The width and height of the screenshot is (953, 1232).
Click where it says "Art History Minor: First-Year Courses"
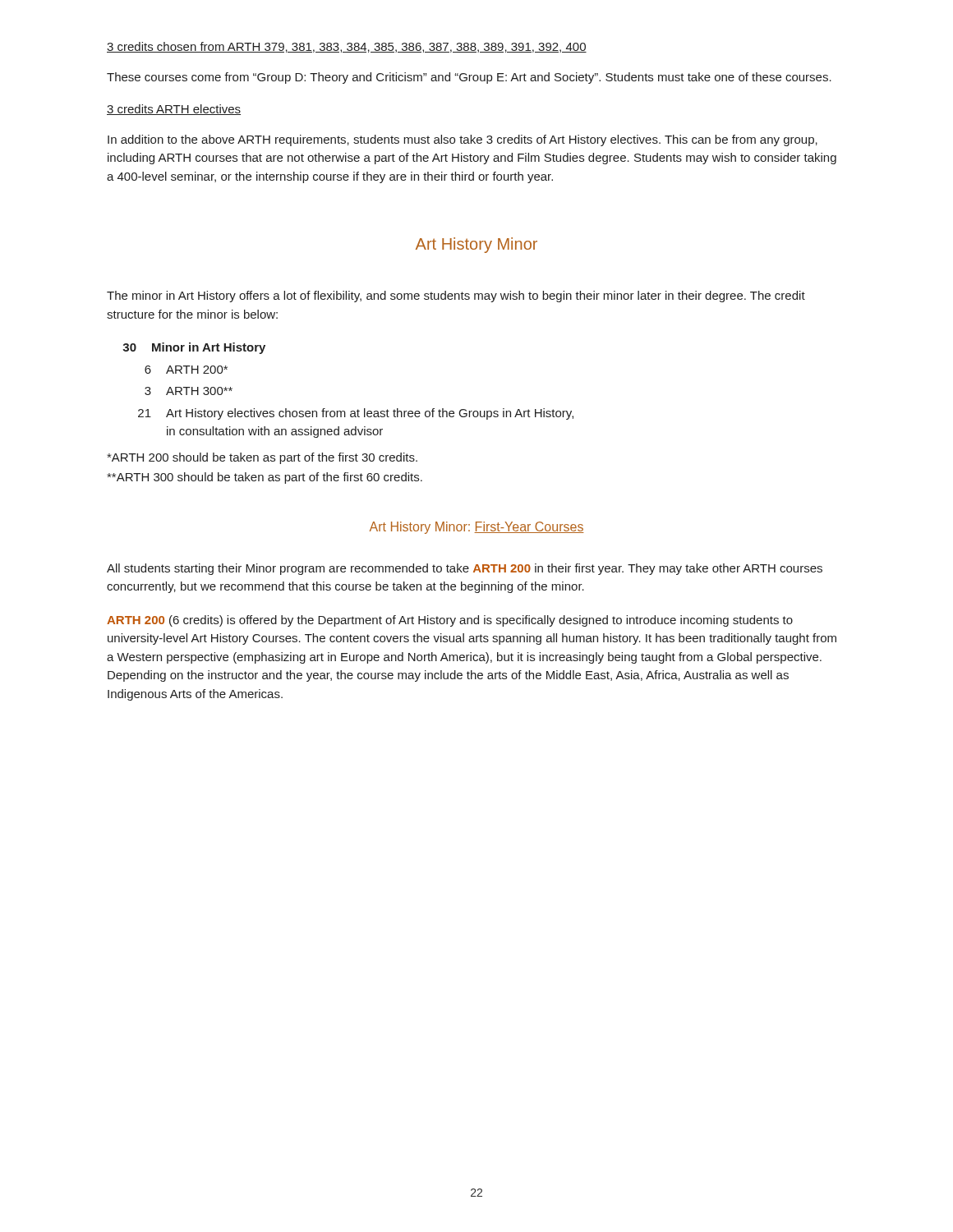476,526
